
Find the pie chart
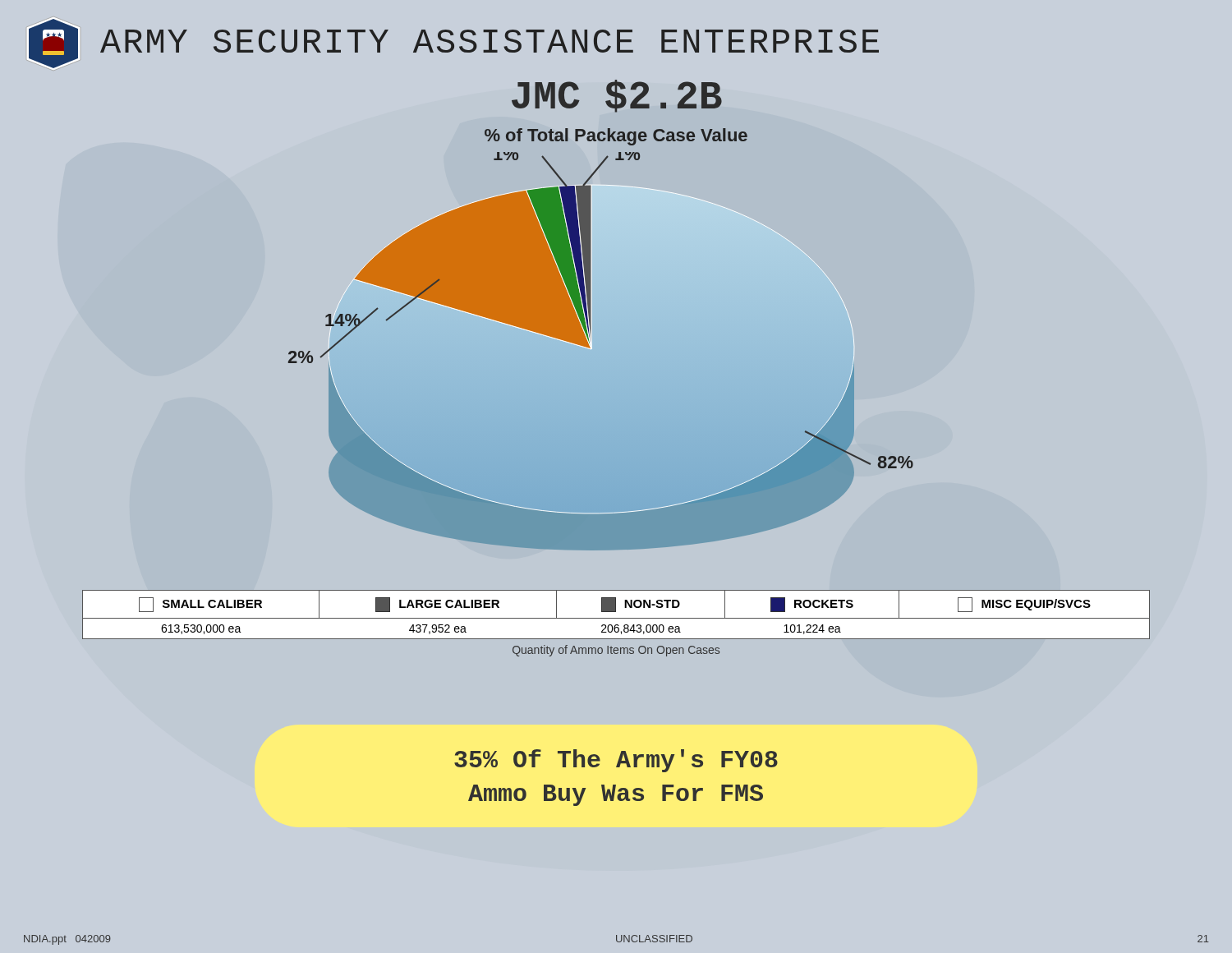632,370
